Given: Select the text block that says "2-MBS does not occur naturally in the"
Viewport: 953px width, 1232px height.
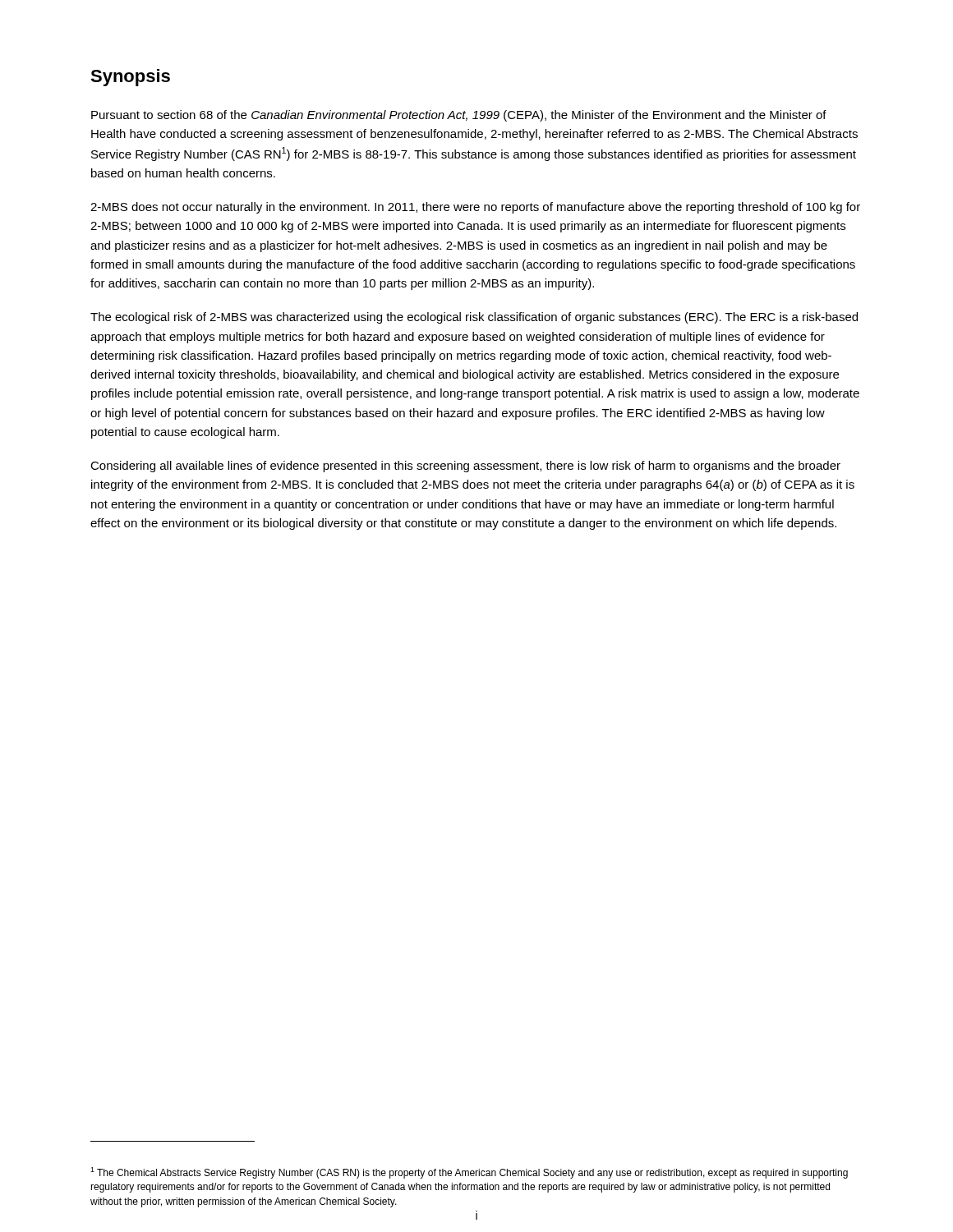Looking at the screenshot, I should (475, 245).
